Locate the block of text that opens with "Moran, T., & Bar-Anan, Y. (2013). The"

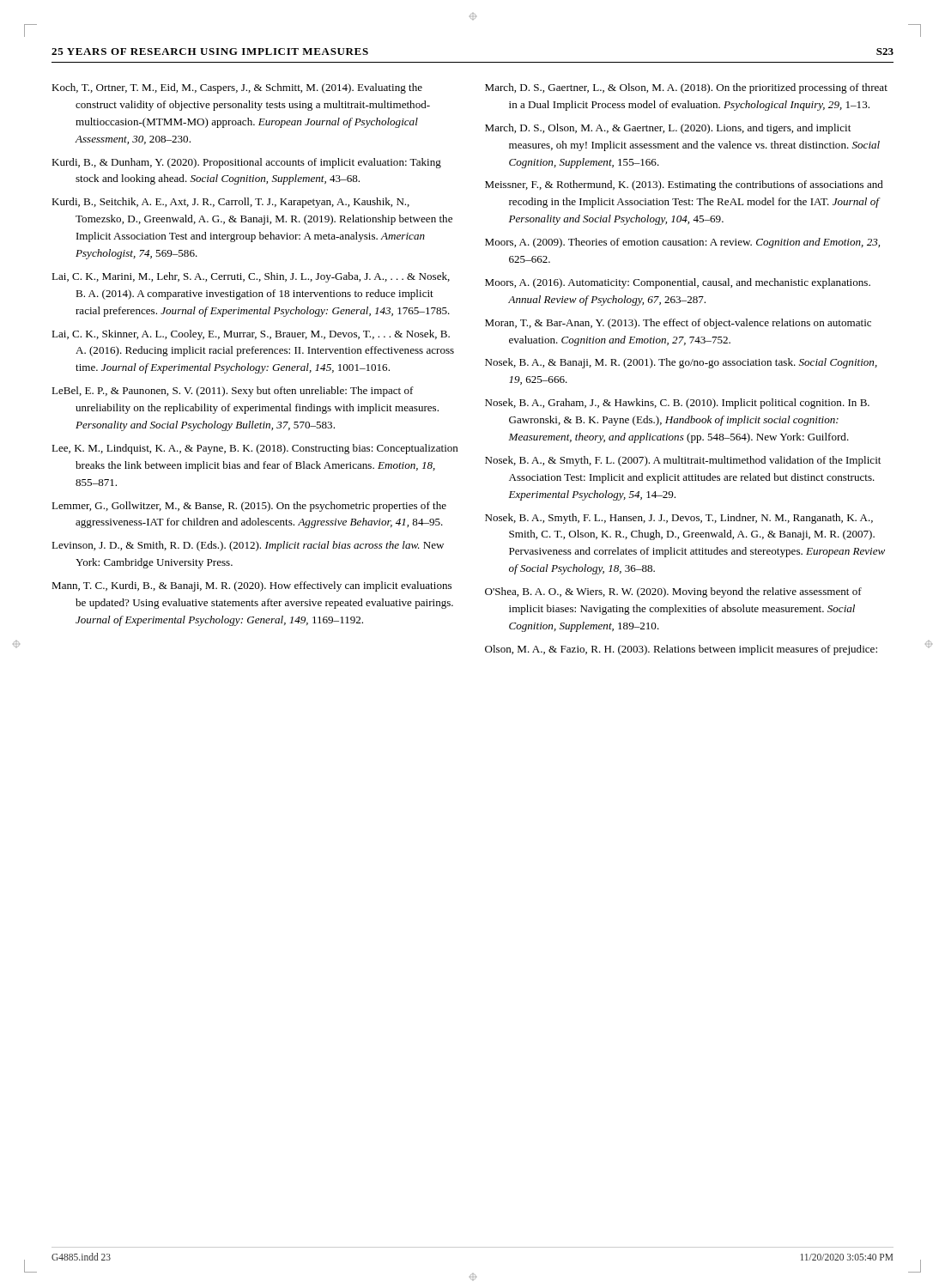[x=678, y=331]
